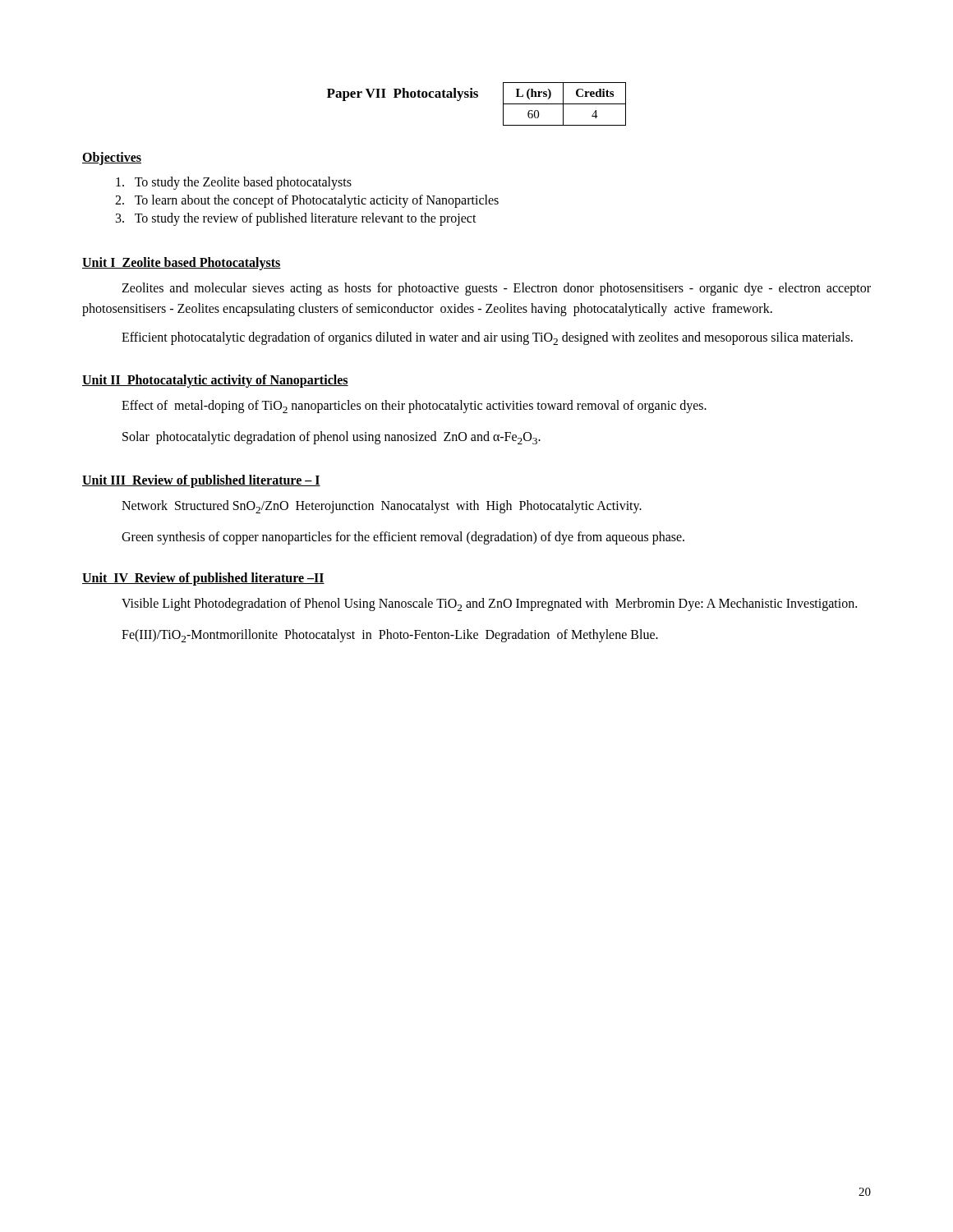Viewport: 953px width, 1232px height.
Task: Where is the passage that starts "Network Structured SnO2/ZnO"?
Action: click(x=382, y=507)
